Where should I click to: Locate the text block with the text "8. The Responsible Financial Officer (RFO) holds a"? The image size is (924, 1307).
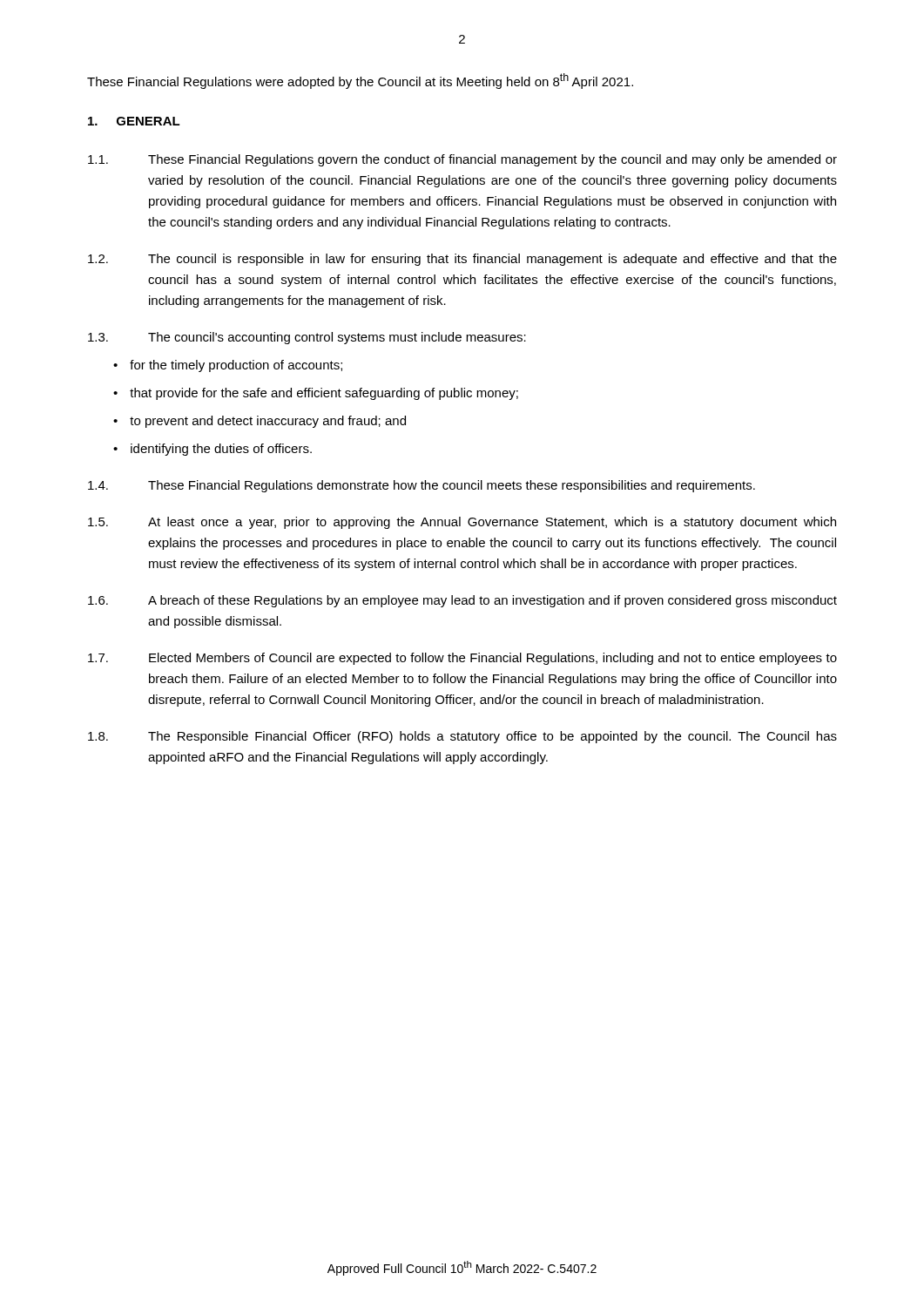pyautogui.click(x=462, y=746)
